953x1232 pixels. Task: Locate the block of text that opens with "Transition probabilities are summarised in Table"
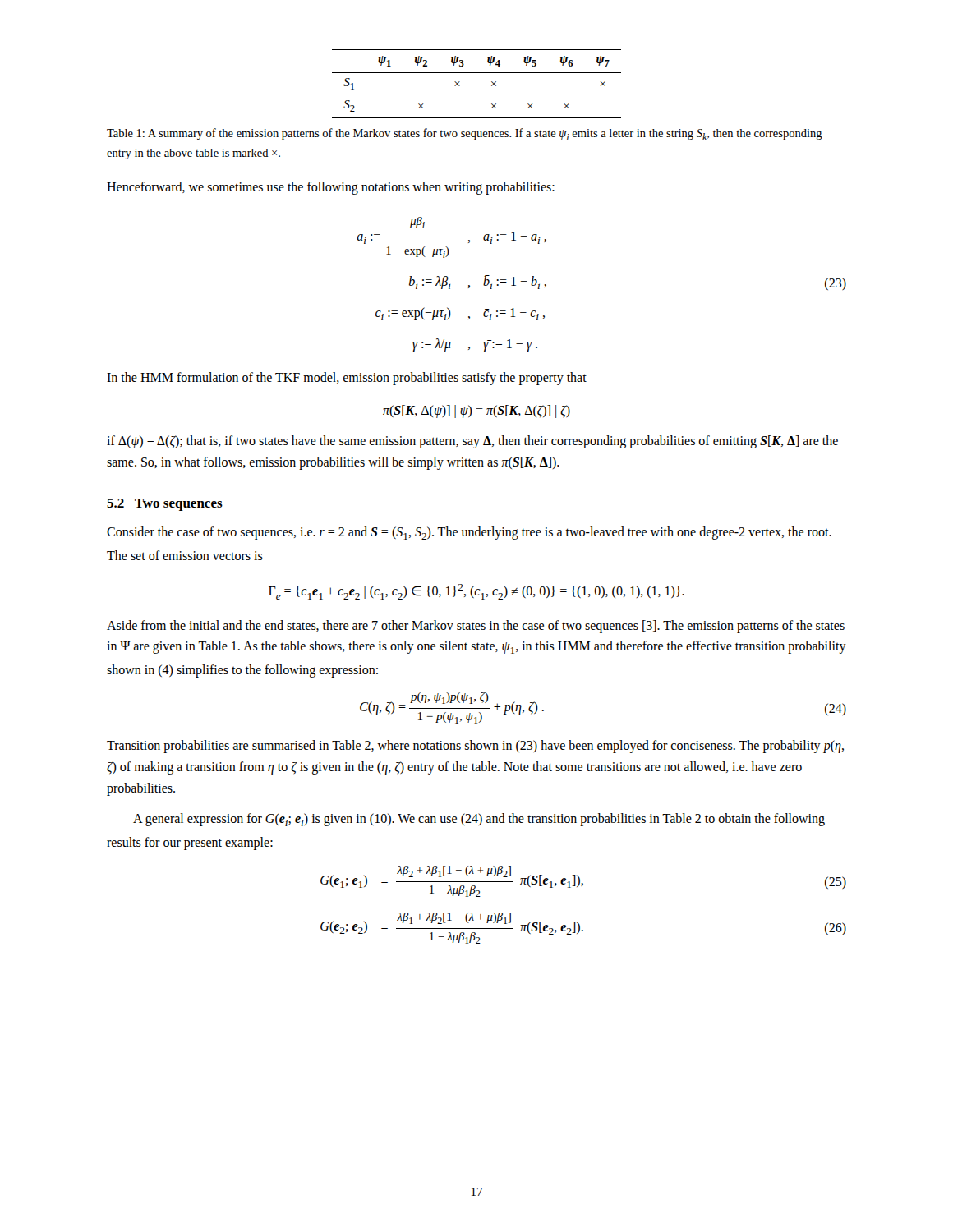click(x=476, y=767)
